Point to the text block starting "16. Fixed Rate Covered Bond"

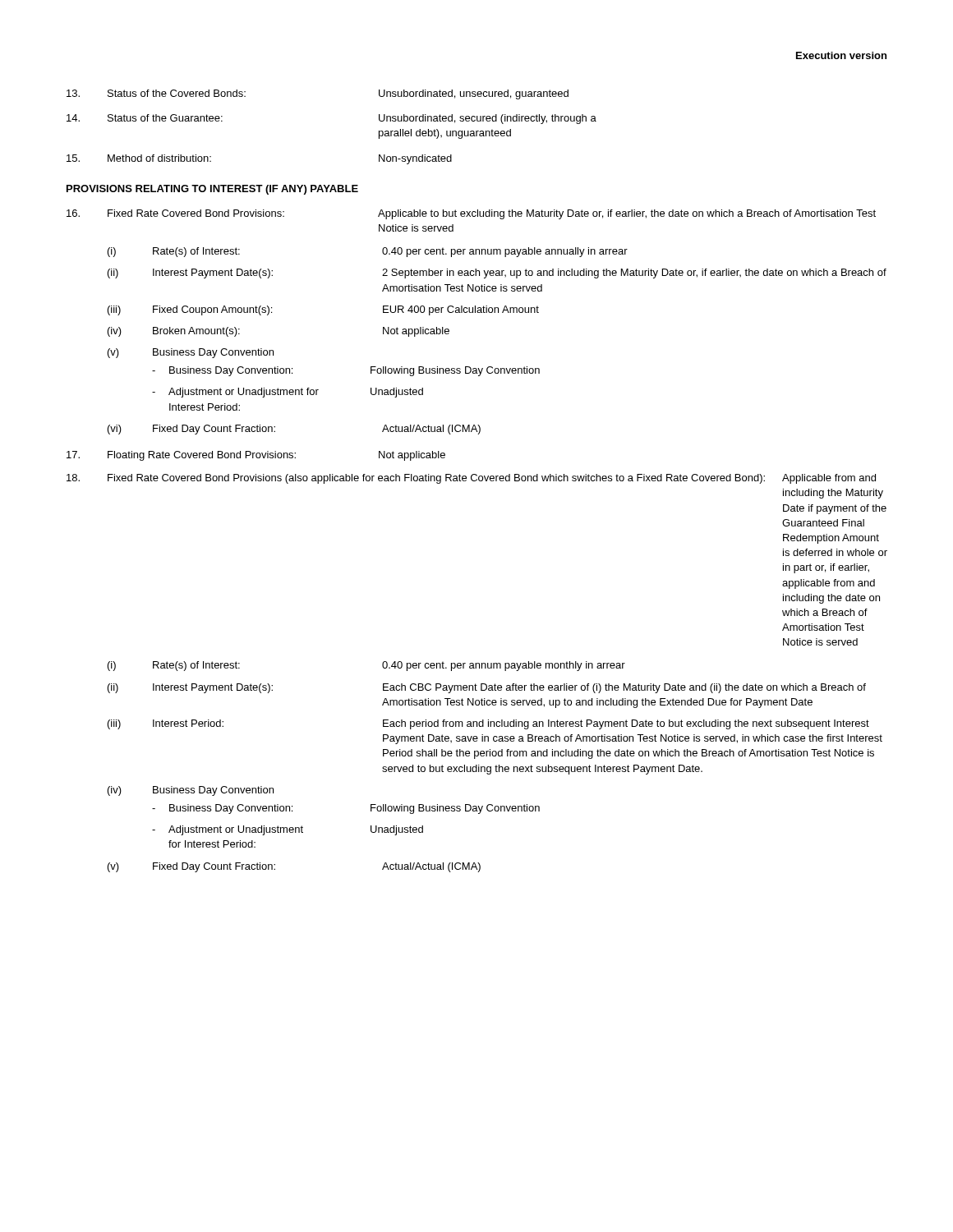[476, 221]
